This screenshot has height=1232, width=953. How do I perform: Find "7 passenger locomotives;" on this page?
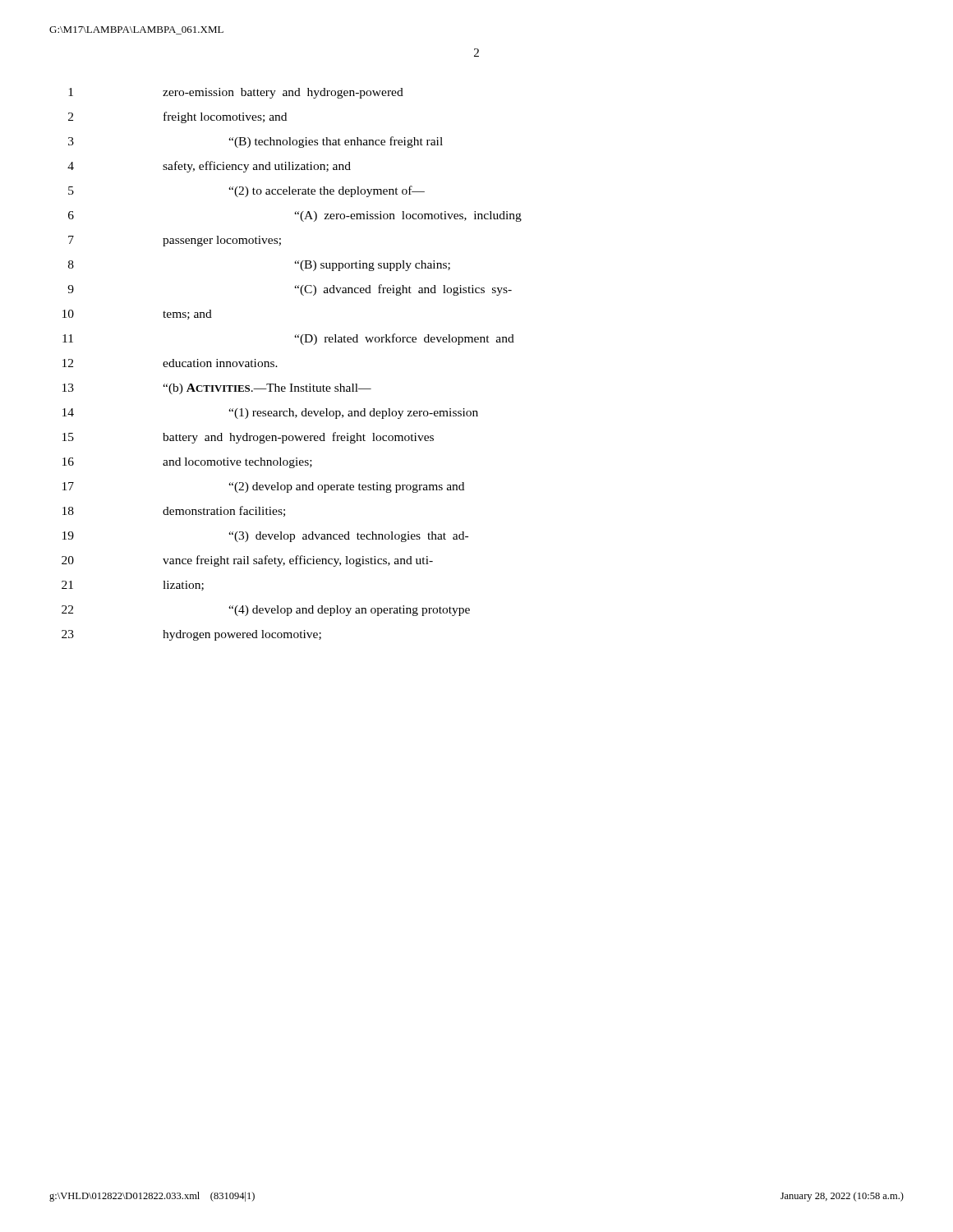pos(175,241)
